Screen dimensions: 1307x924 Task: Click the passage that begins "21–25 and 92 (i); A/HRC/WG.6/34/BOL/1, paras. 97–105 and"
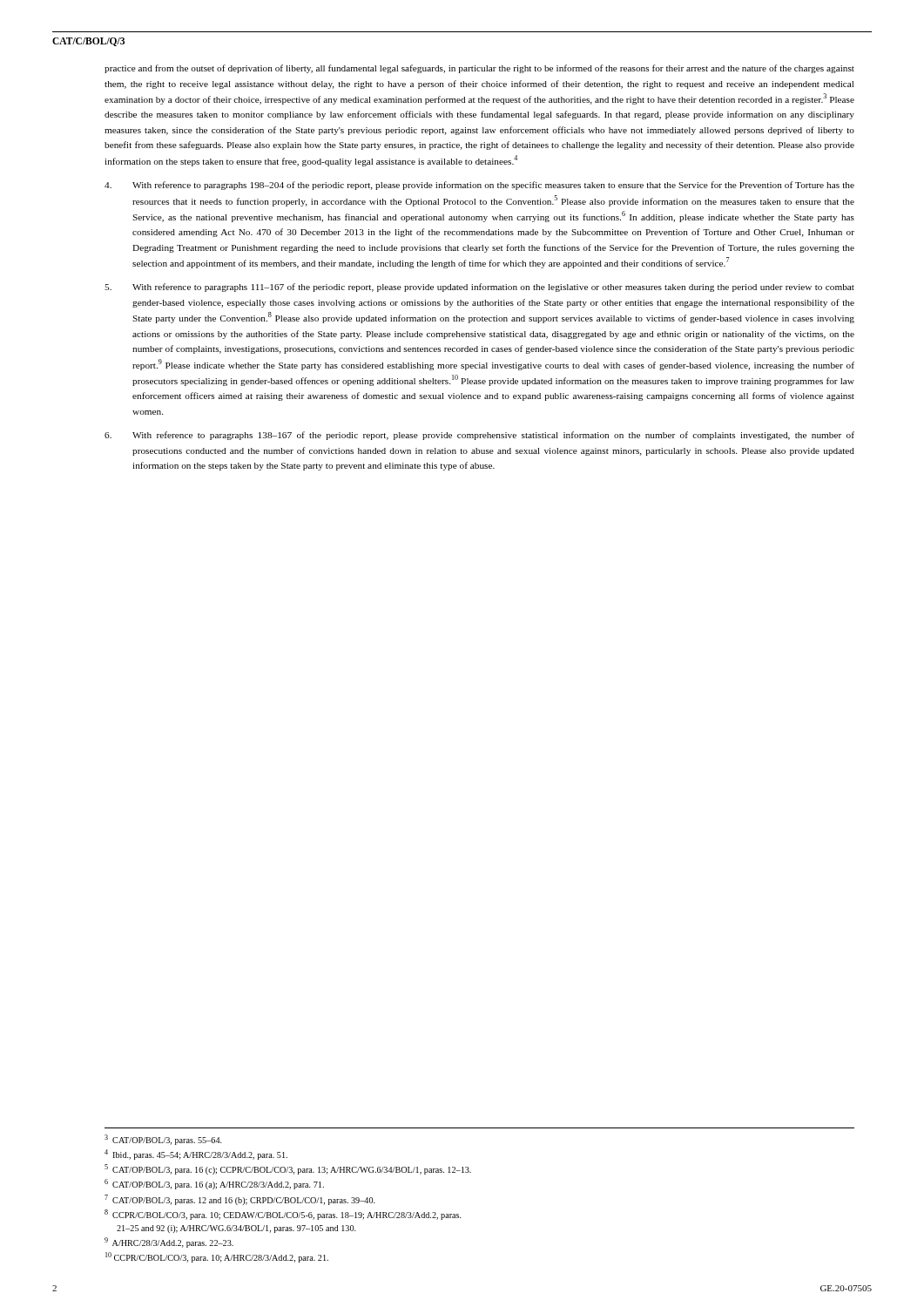pyautogui.click(x=236, y=1228)
